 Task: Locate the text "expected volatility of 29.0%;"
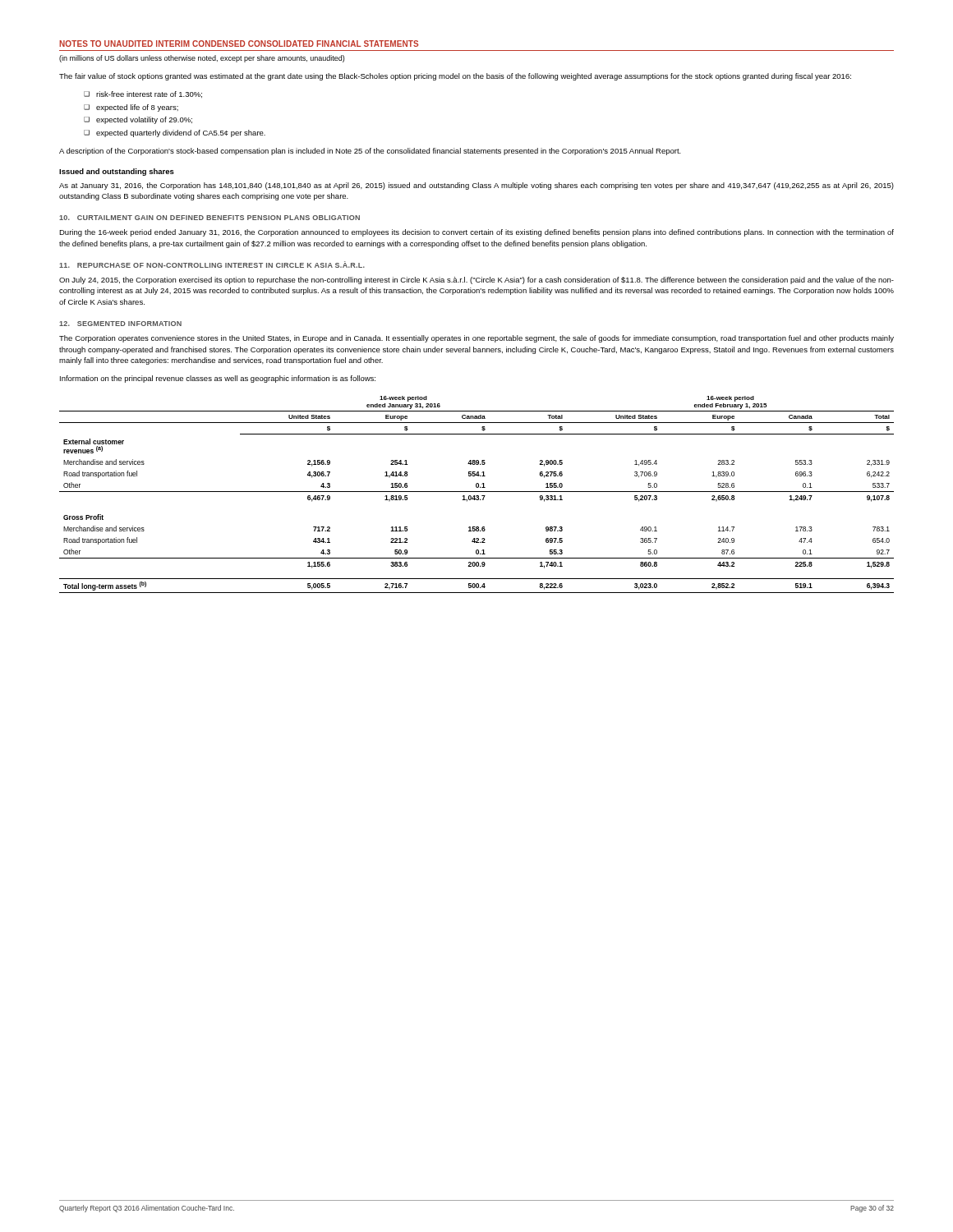click(145, 120)
